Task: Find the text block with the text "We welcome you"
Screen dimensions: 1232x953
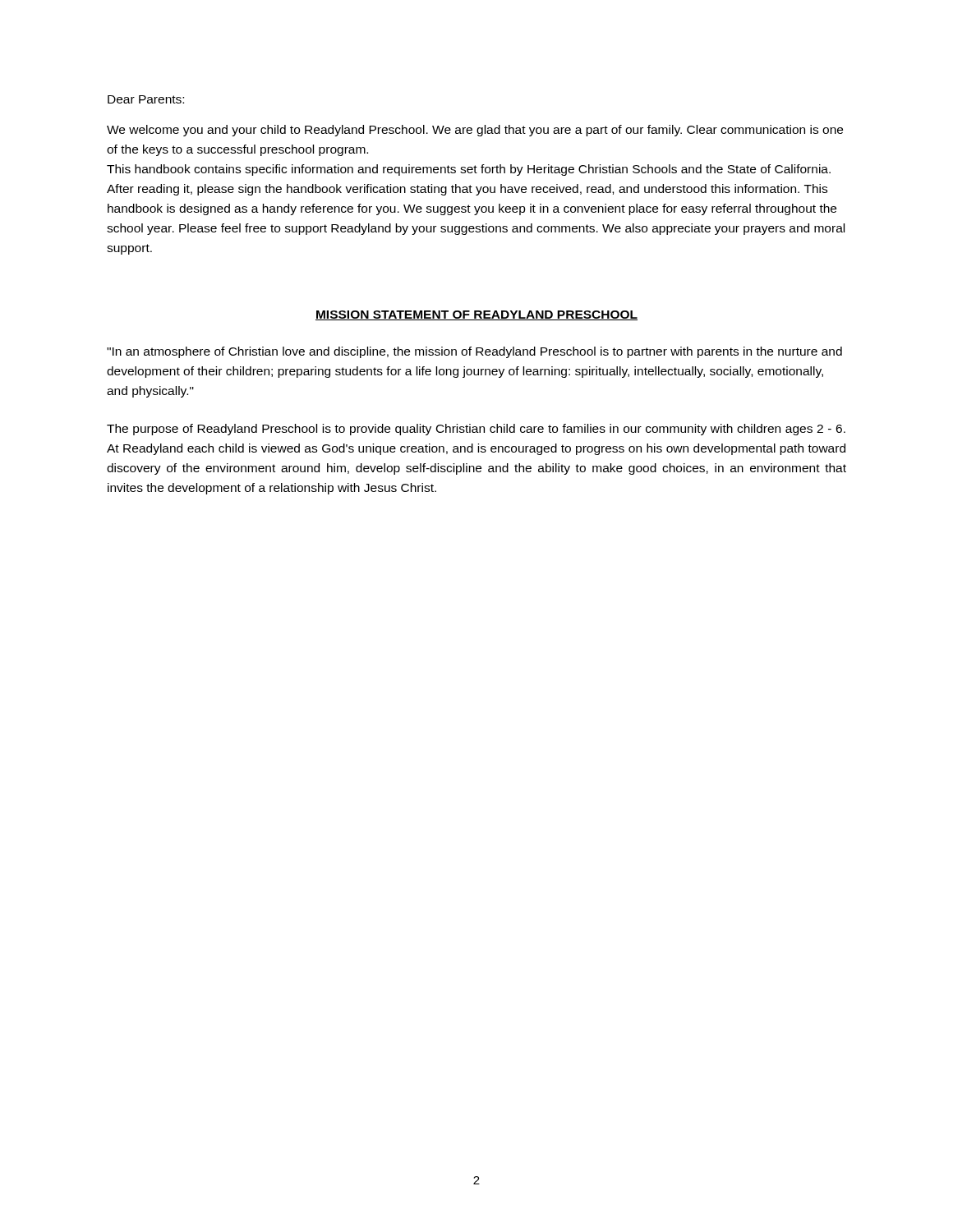Action: [x=476, y=188]
